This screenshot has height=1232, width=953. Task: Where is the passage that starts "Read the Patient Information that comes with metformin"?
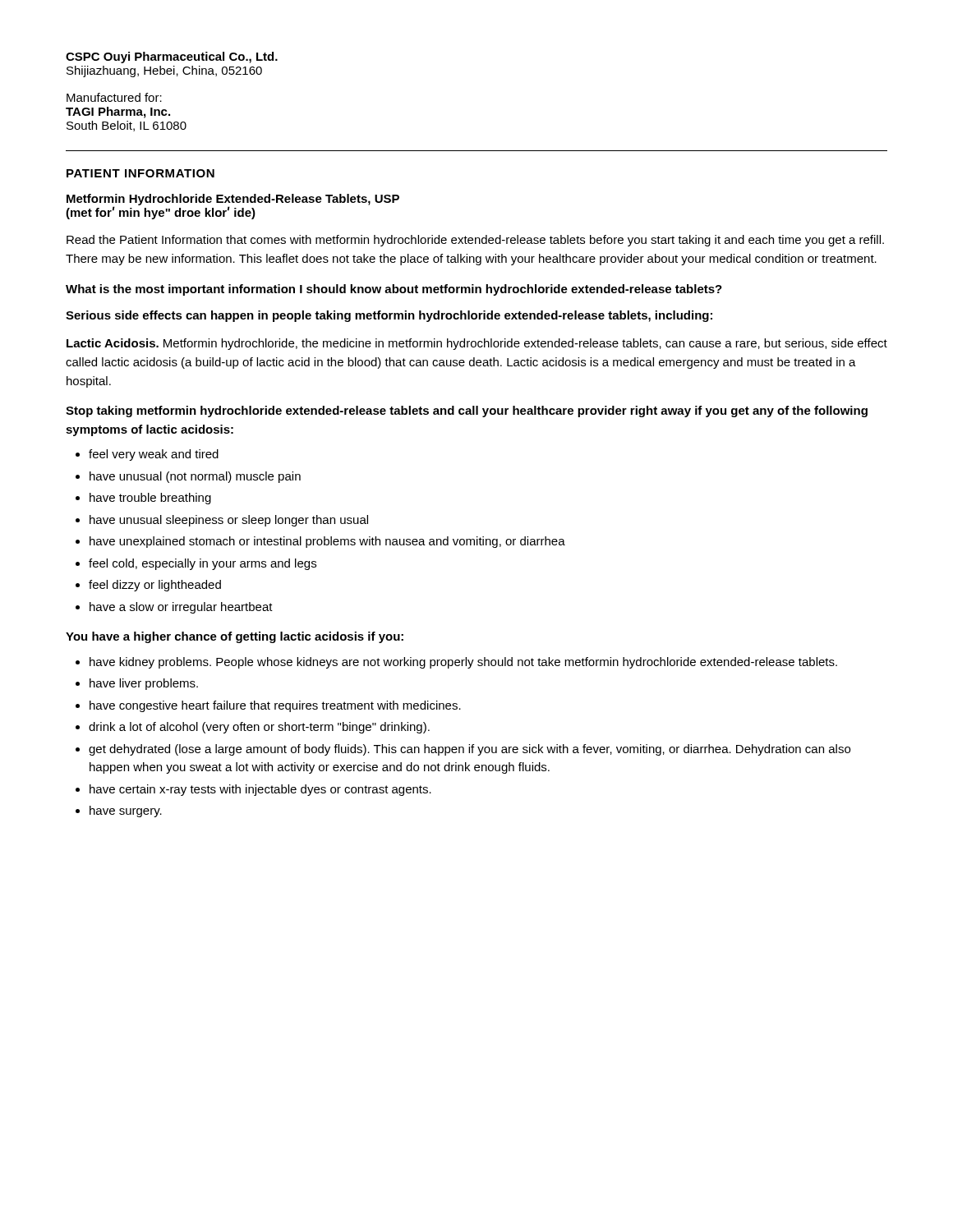(x=475, y=249)
